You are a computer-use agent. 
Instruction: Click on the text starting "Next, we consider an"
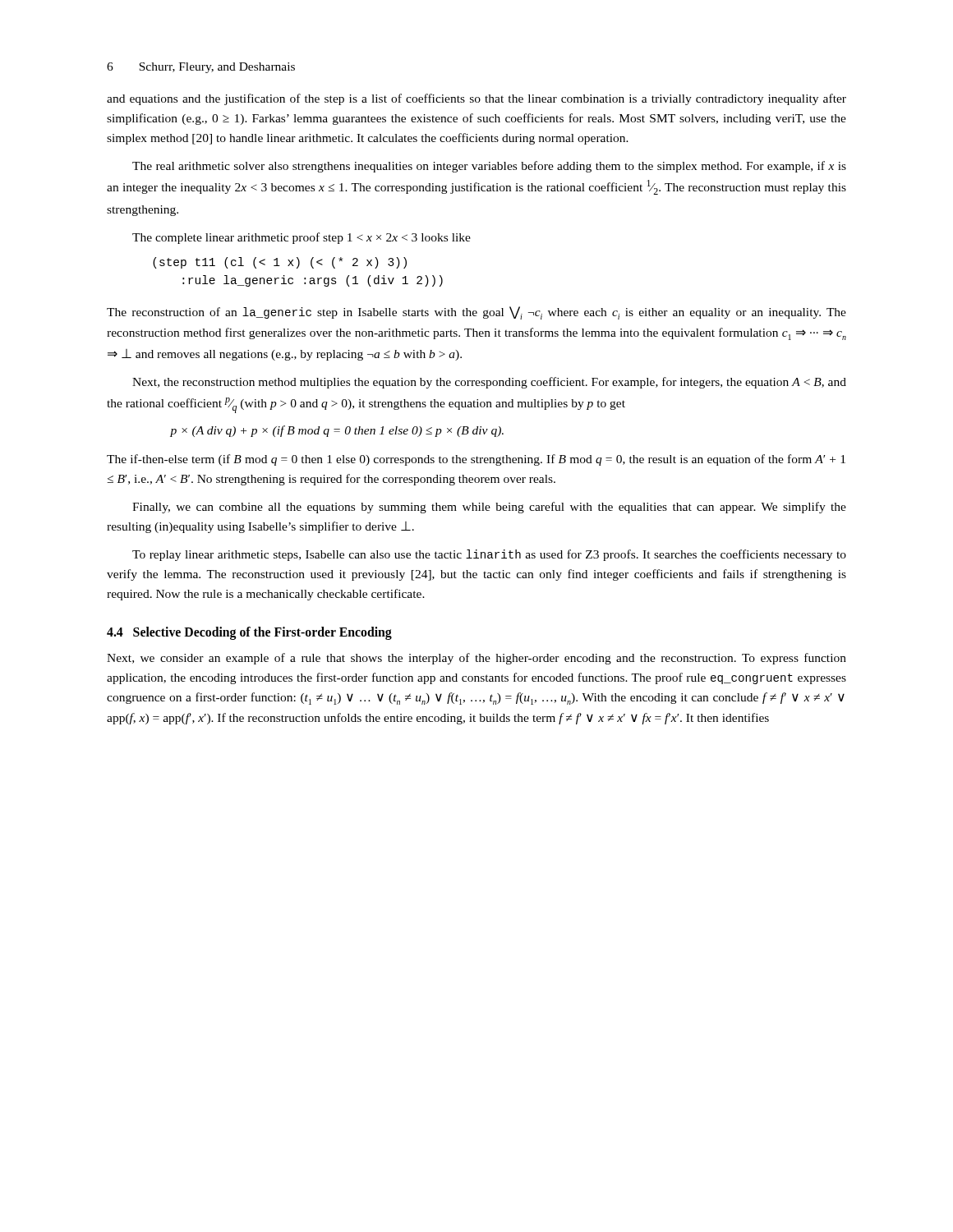[476, 688]
